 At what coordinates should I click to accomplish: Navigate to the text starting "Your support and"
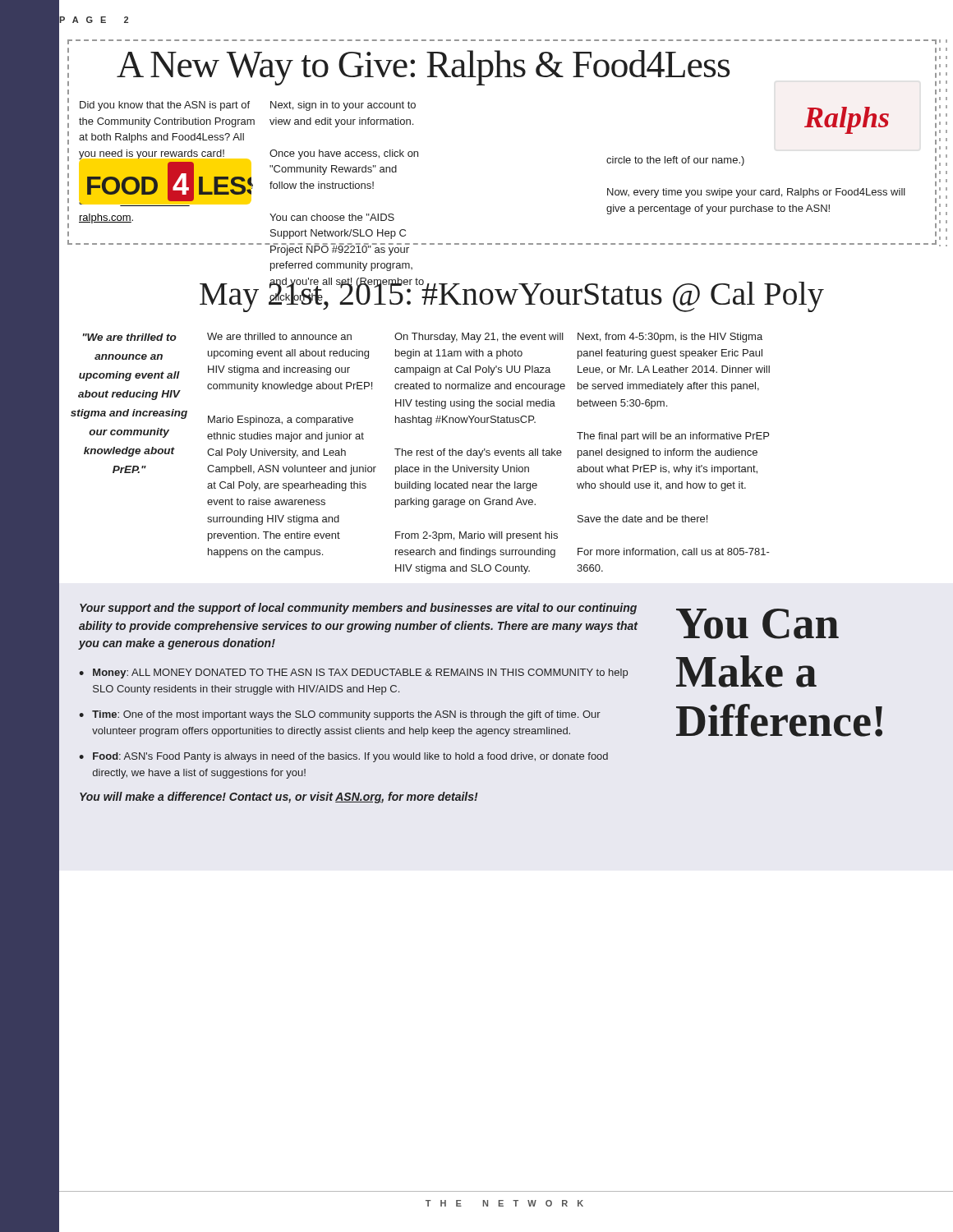click(358, 626)
